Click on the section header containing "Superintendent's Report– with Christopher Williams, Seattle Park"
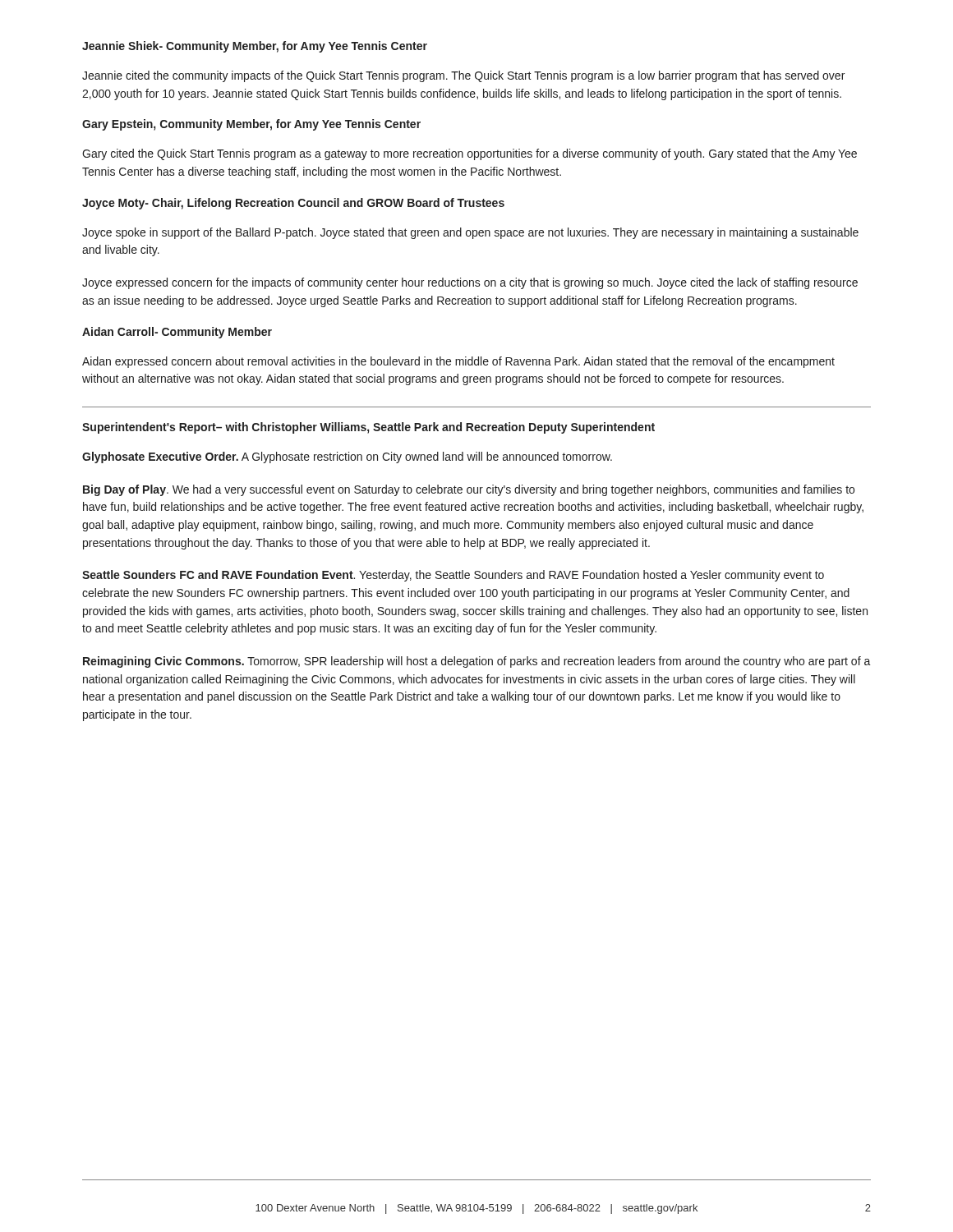Image resolution: width=953 pixels, height=1232 pixels. tap(476, 427)
